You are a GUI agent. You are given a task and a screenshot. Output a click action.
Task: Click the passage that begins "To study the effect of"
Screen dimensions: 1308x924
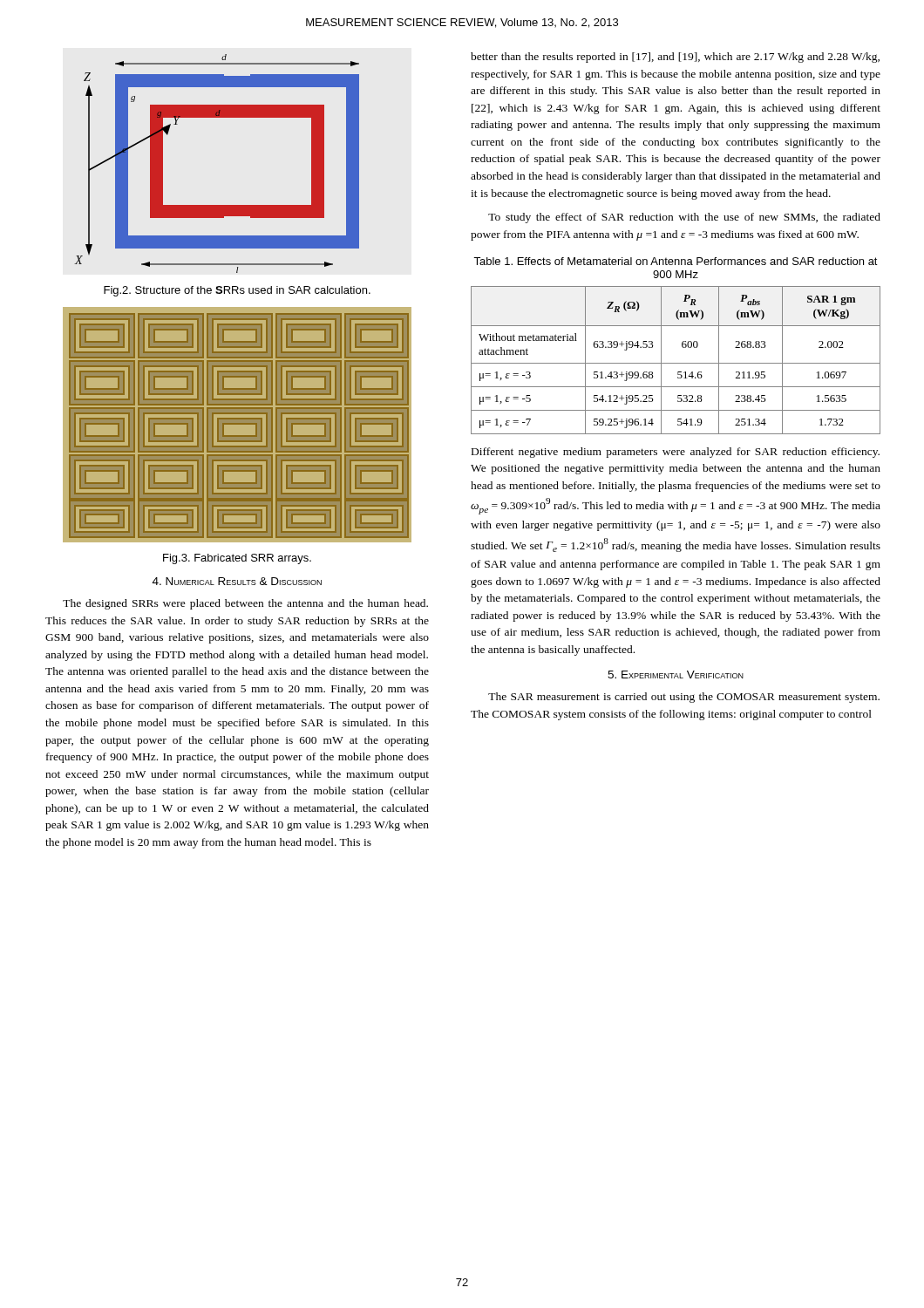click(x=676, y=225)
